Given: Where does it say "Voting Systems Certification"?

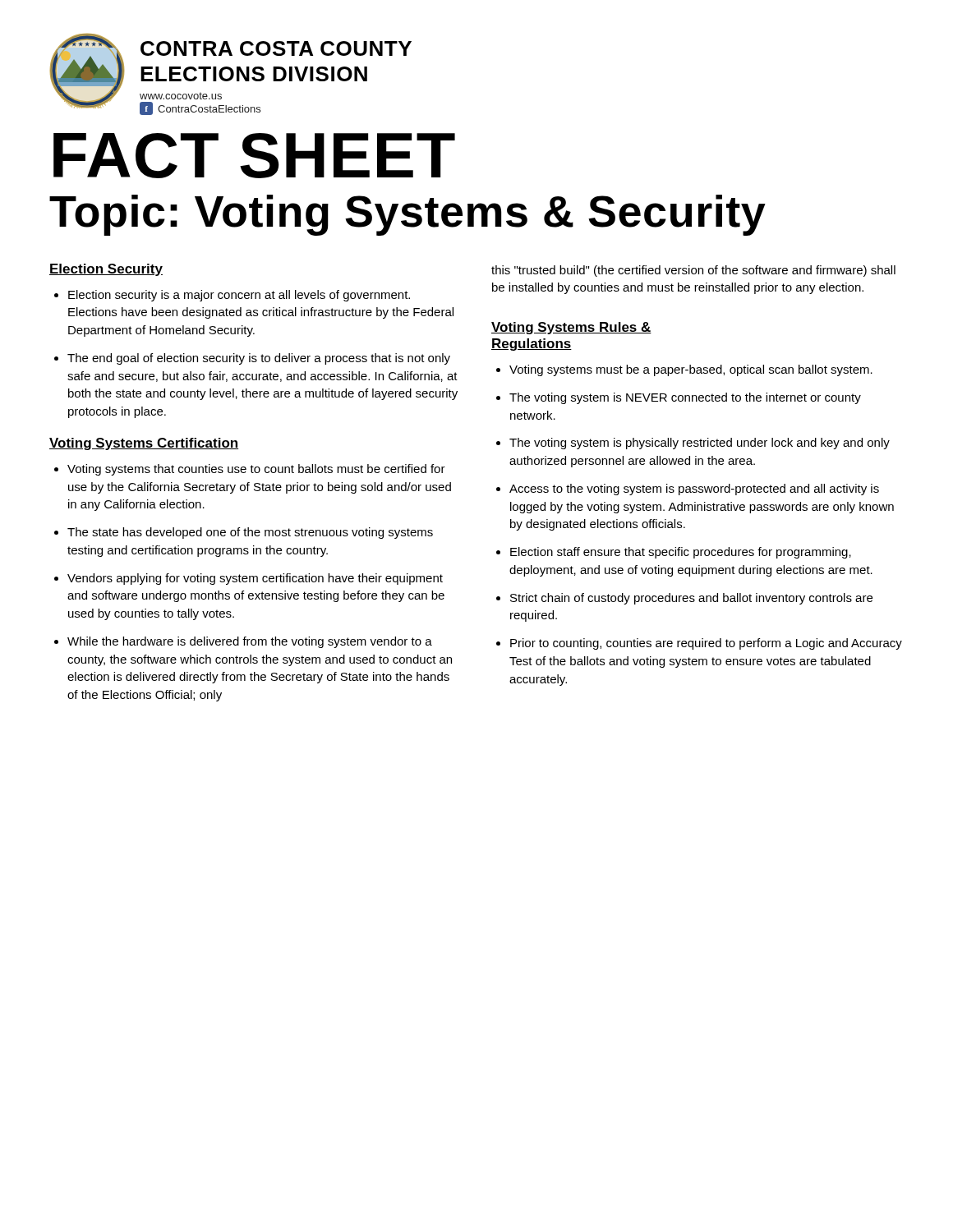Looking at the screenshot, I should 144,443.
